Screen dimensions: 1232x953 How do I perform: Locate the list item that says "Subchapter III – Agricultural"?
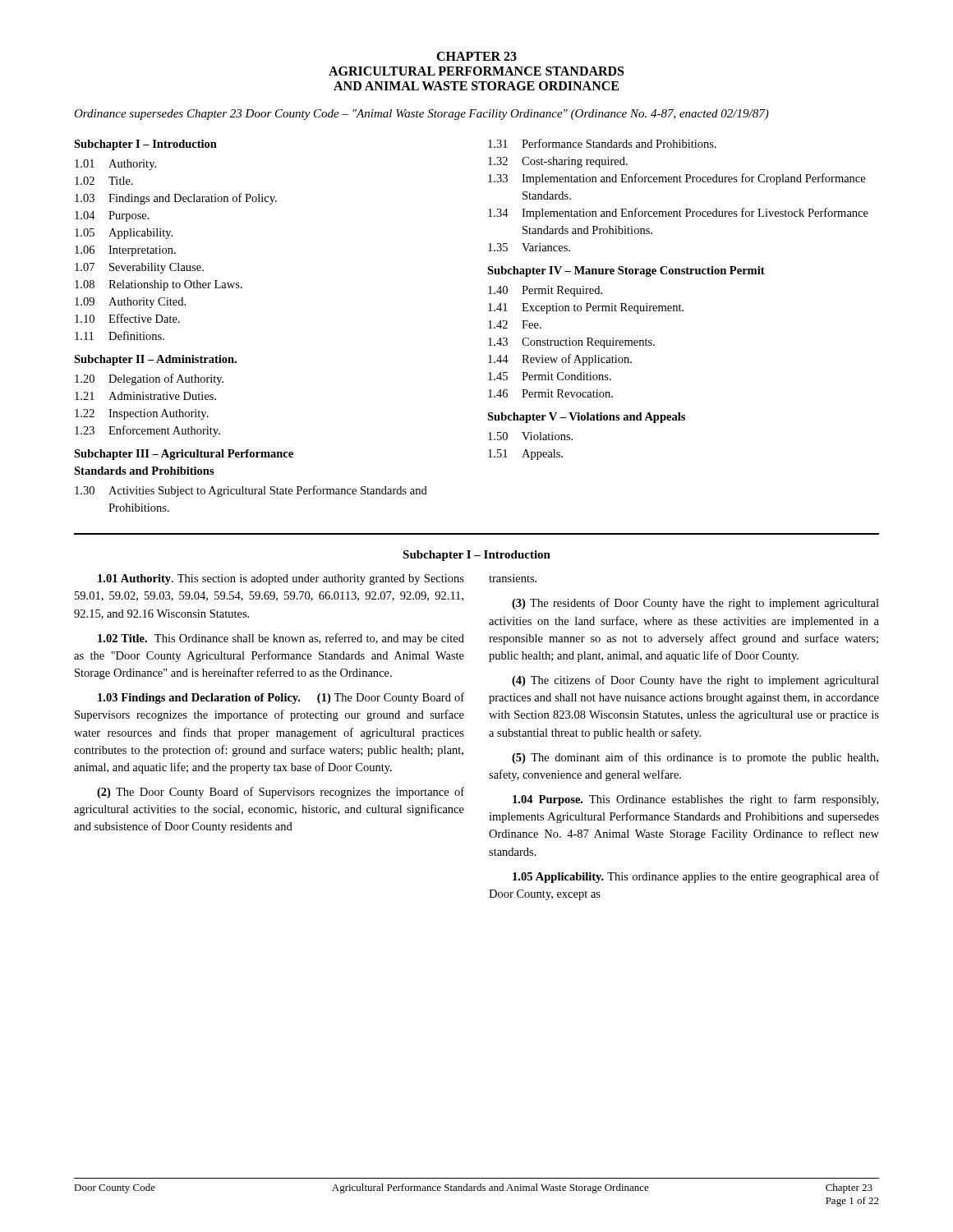[x=184, y=462]
